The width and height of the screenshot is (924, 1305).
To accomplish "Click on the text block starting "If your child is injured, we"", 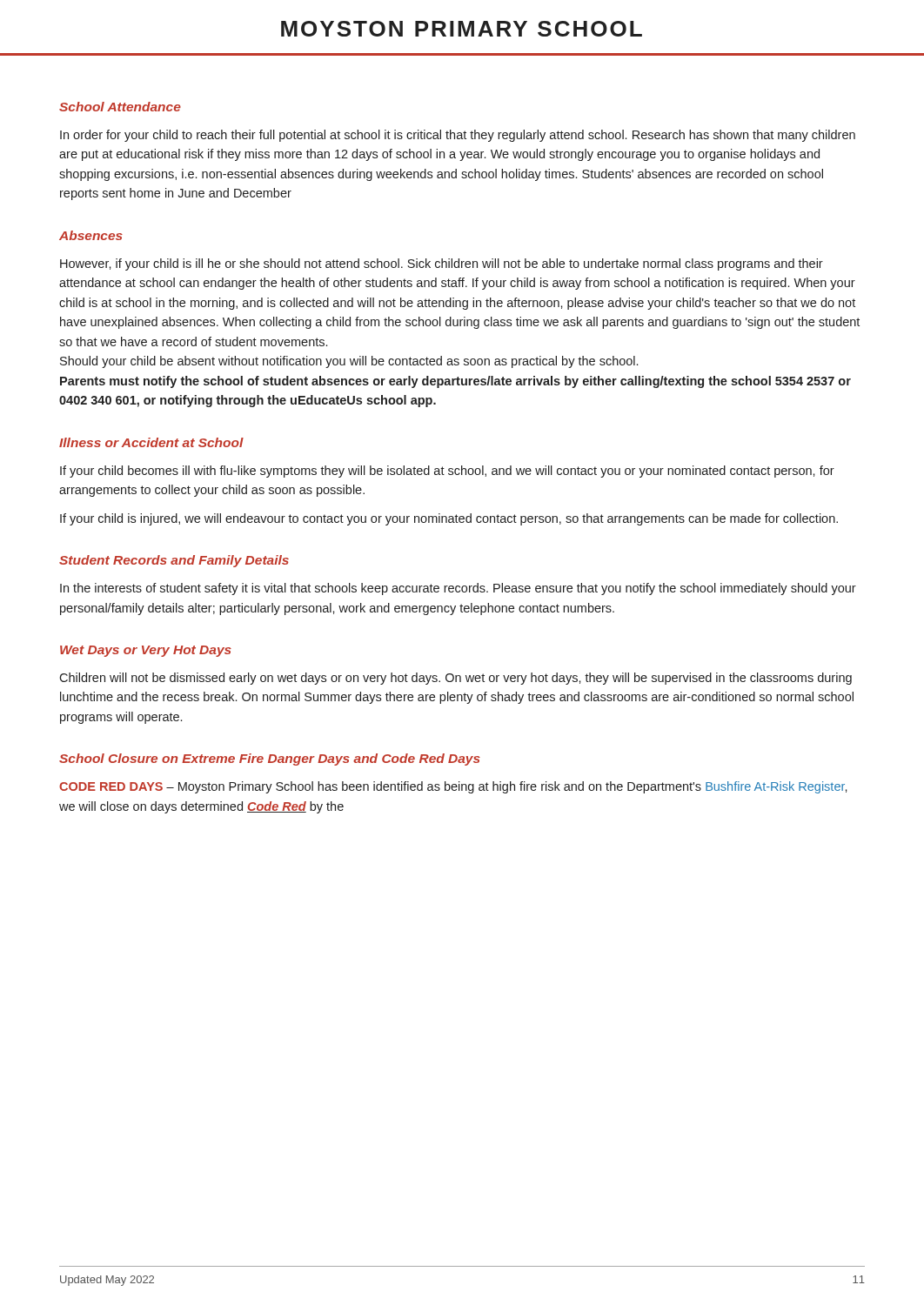I will 462,518.
